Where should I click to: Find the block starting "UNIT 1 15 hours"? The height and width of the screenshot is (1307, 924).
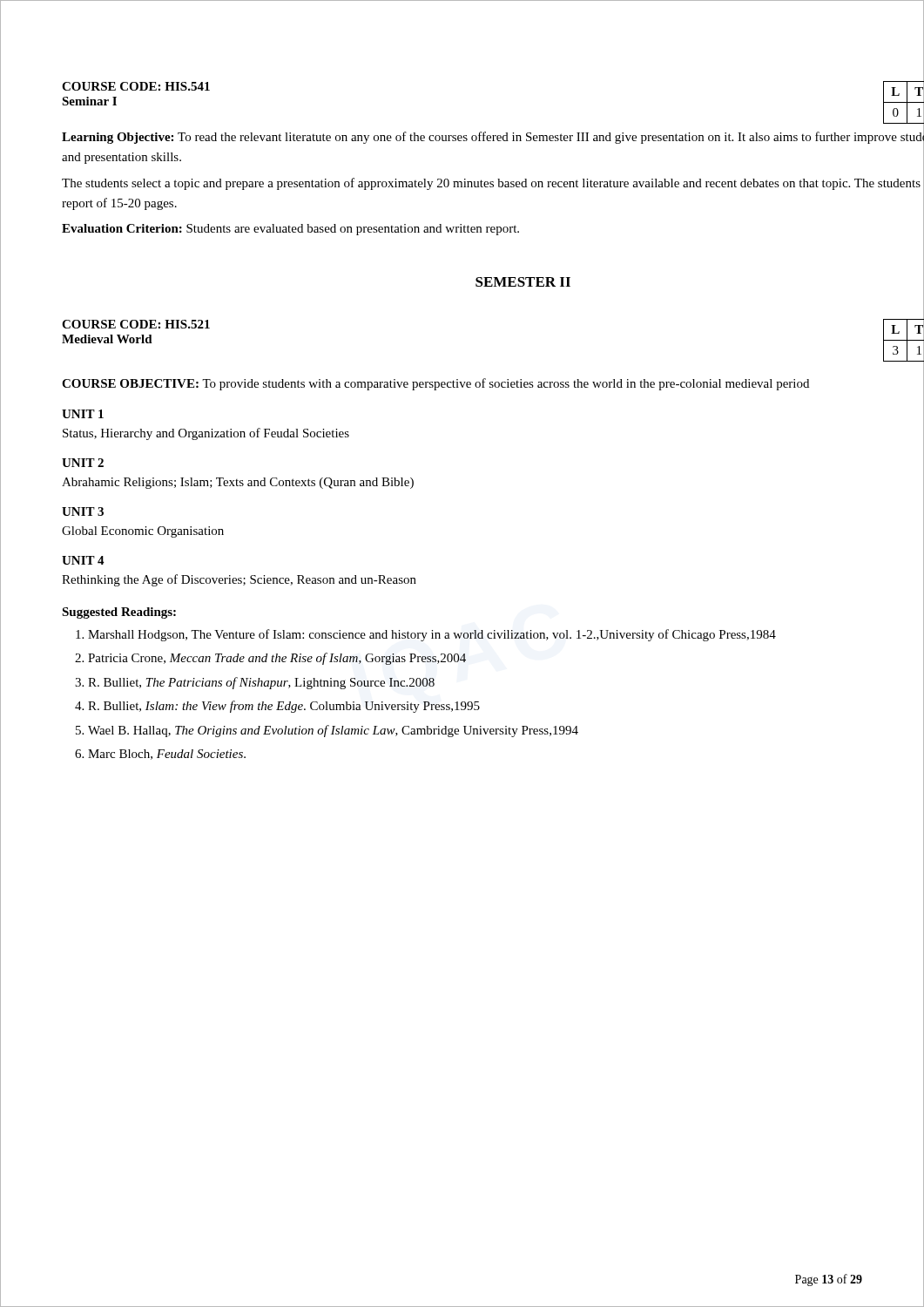click(x=79, y=413)
